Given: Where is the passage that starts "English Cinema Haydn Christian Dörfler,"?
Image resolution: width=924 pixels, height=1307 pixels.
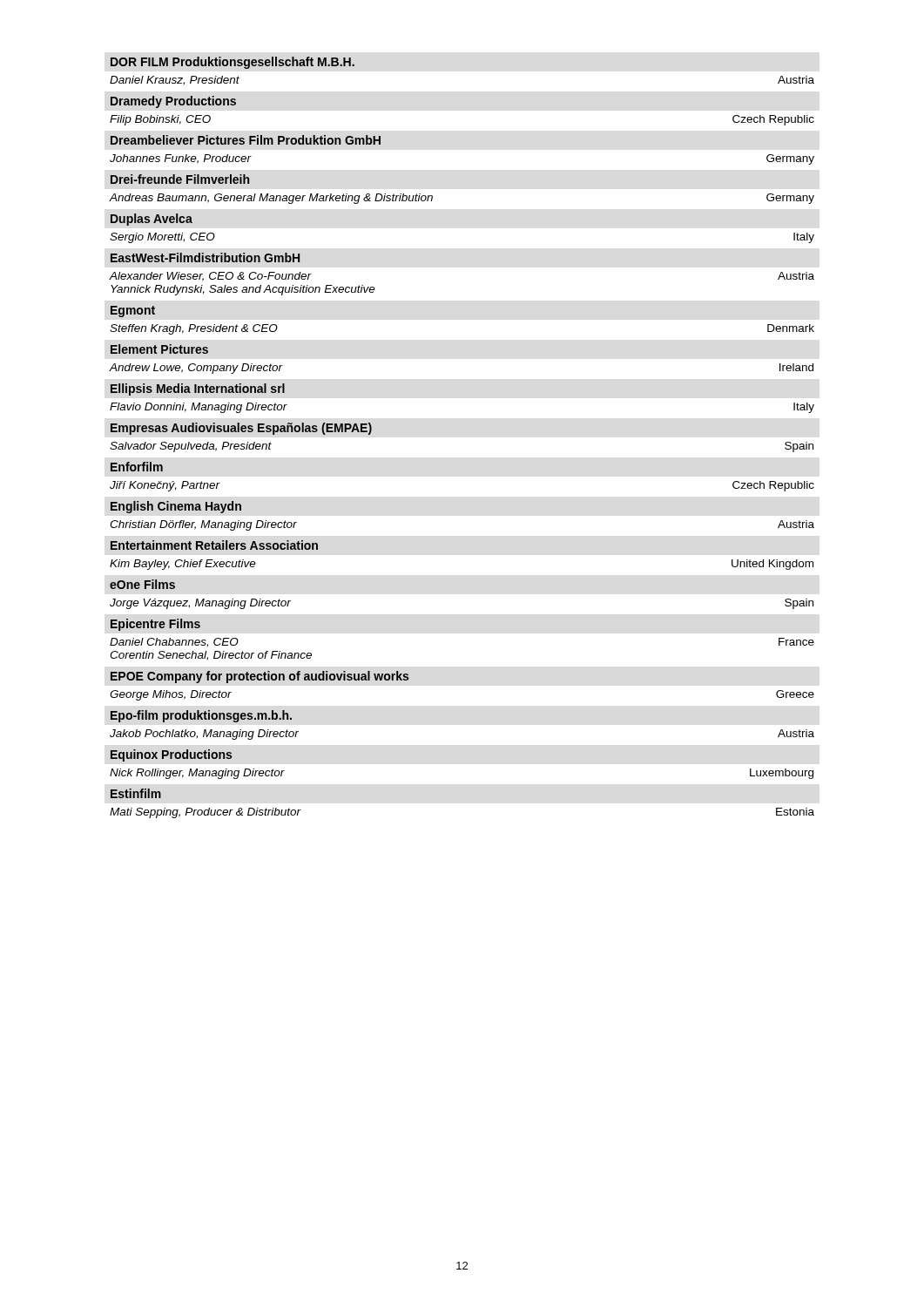Looking at the screenshot, I should (175, 507).
